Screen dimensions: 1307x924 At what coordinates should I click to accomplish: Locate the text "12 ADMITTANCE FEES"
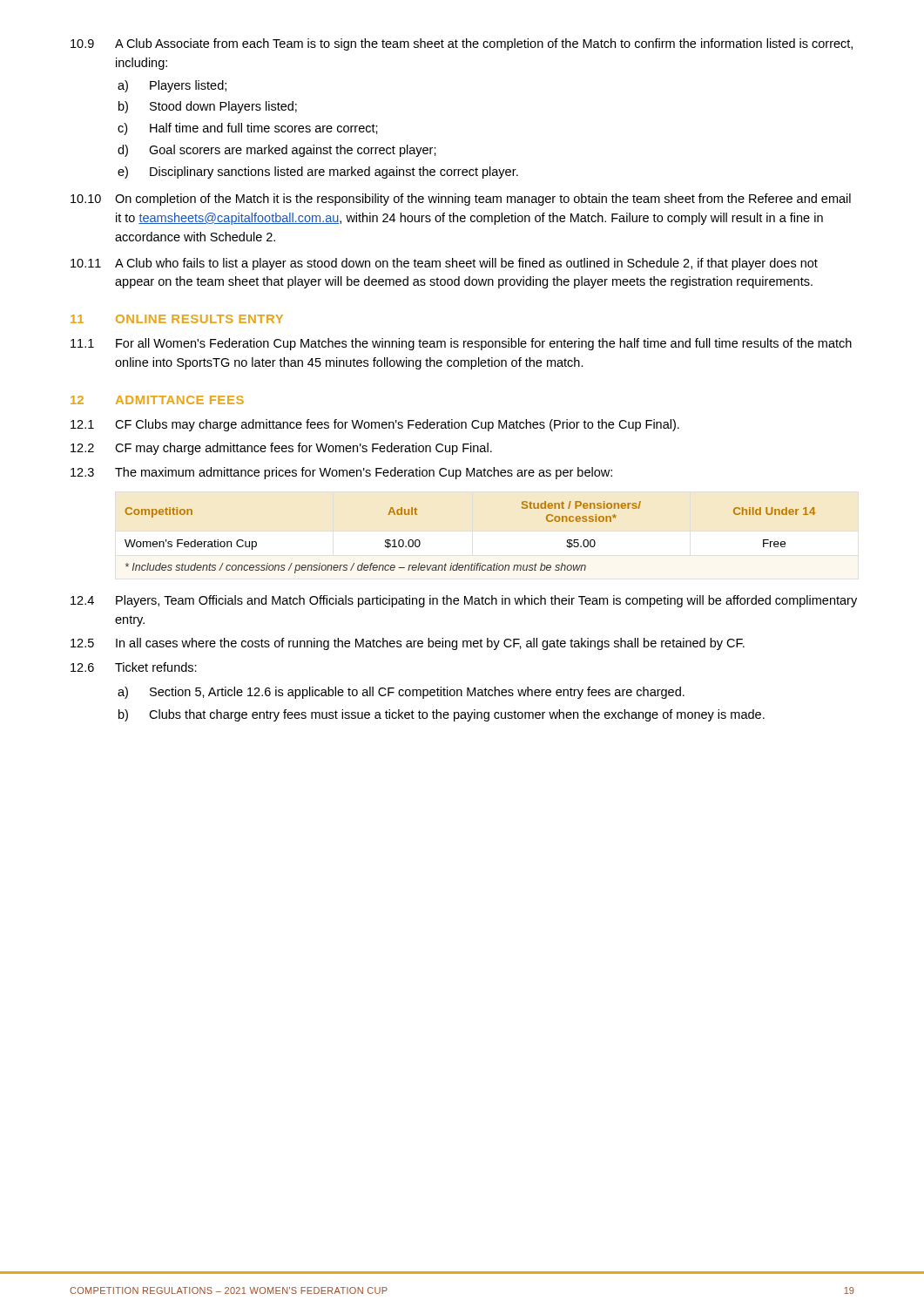coord(157,399)
